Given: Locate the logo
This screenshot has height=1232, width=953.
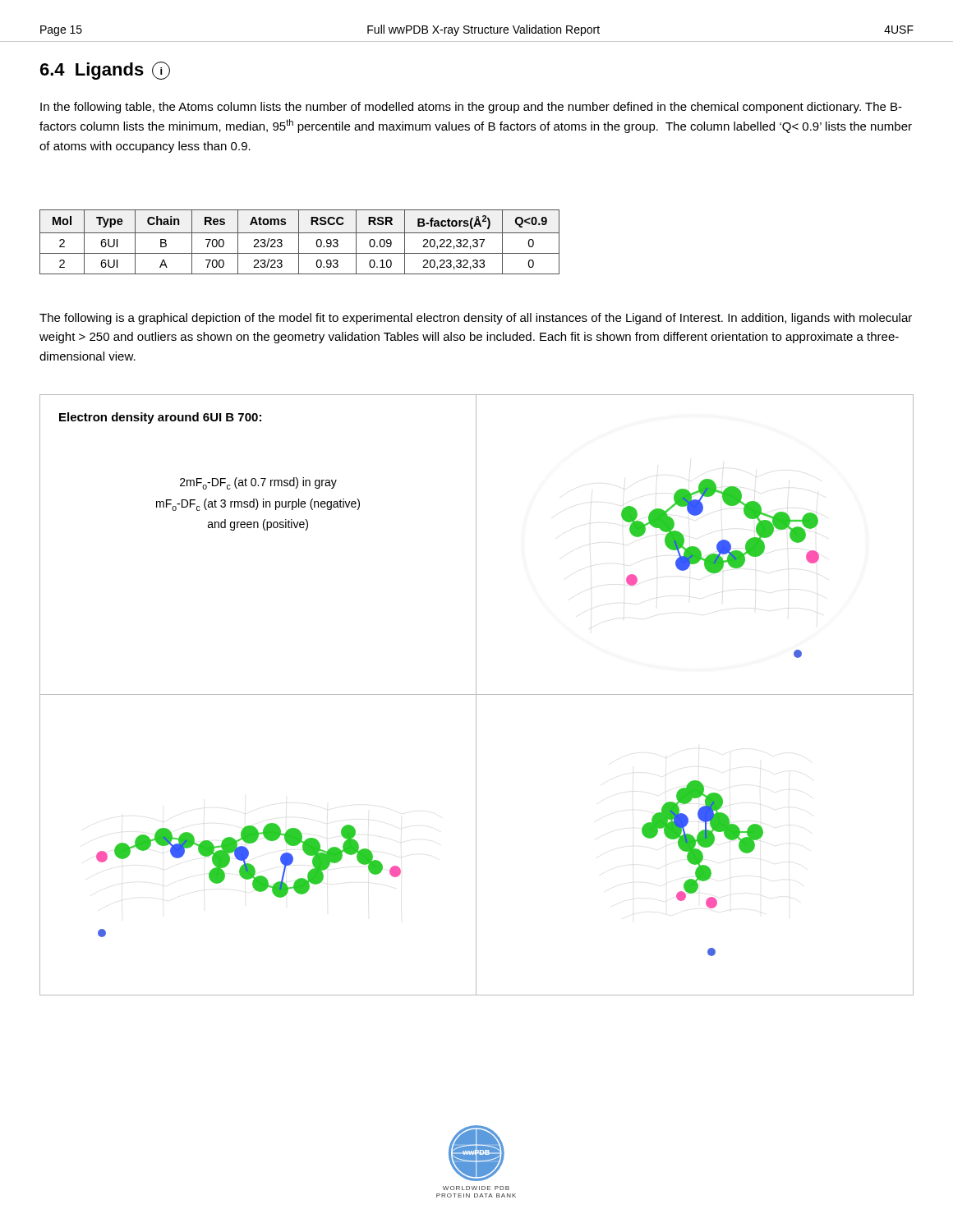Looking at the screenshot, I should coord(476,1161).
